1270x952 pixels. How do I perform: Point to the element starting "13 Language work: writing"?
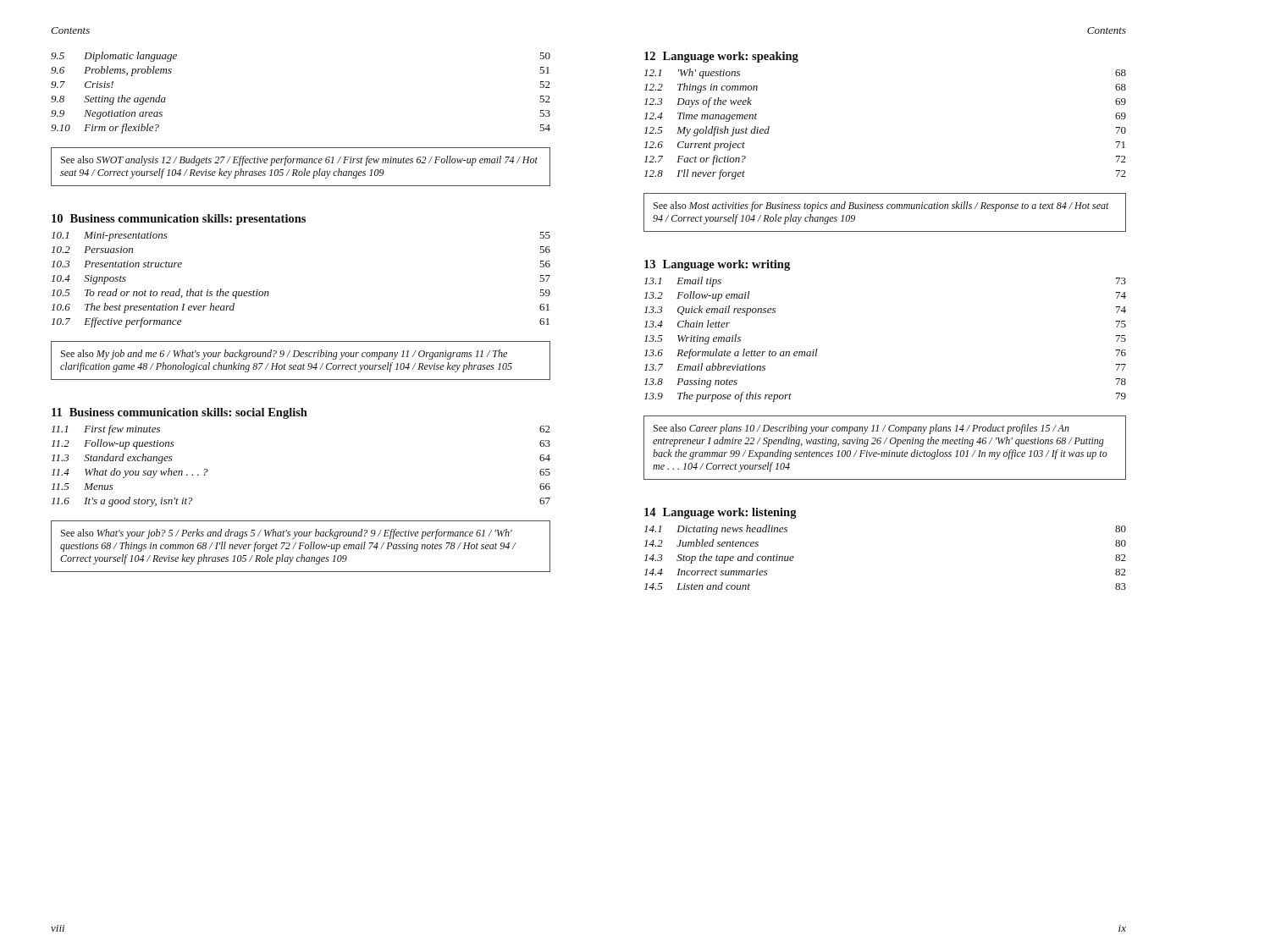pos(717,264)
